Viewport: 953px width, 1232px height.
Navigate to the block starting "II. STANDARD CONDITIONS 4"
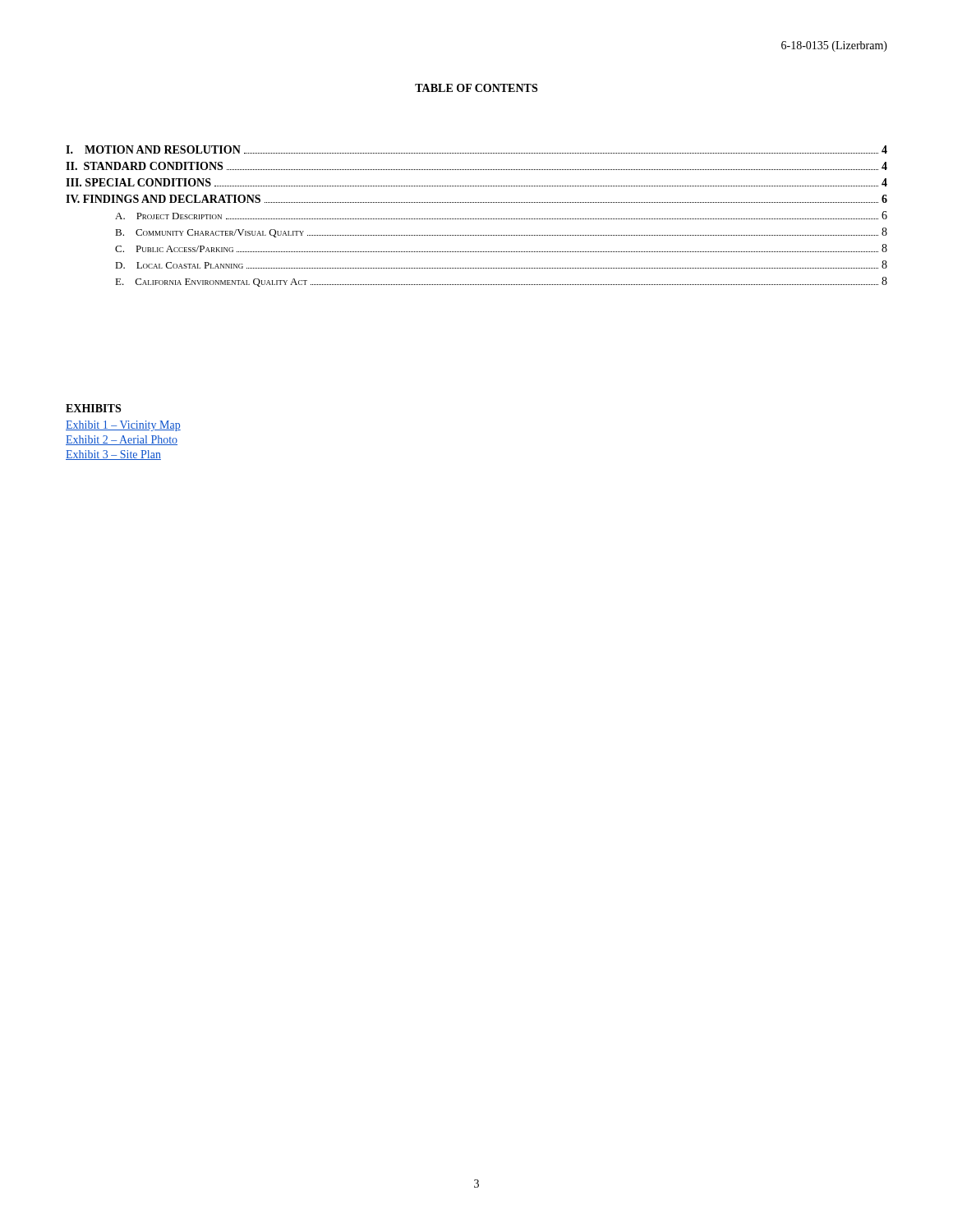(476, 167)
